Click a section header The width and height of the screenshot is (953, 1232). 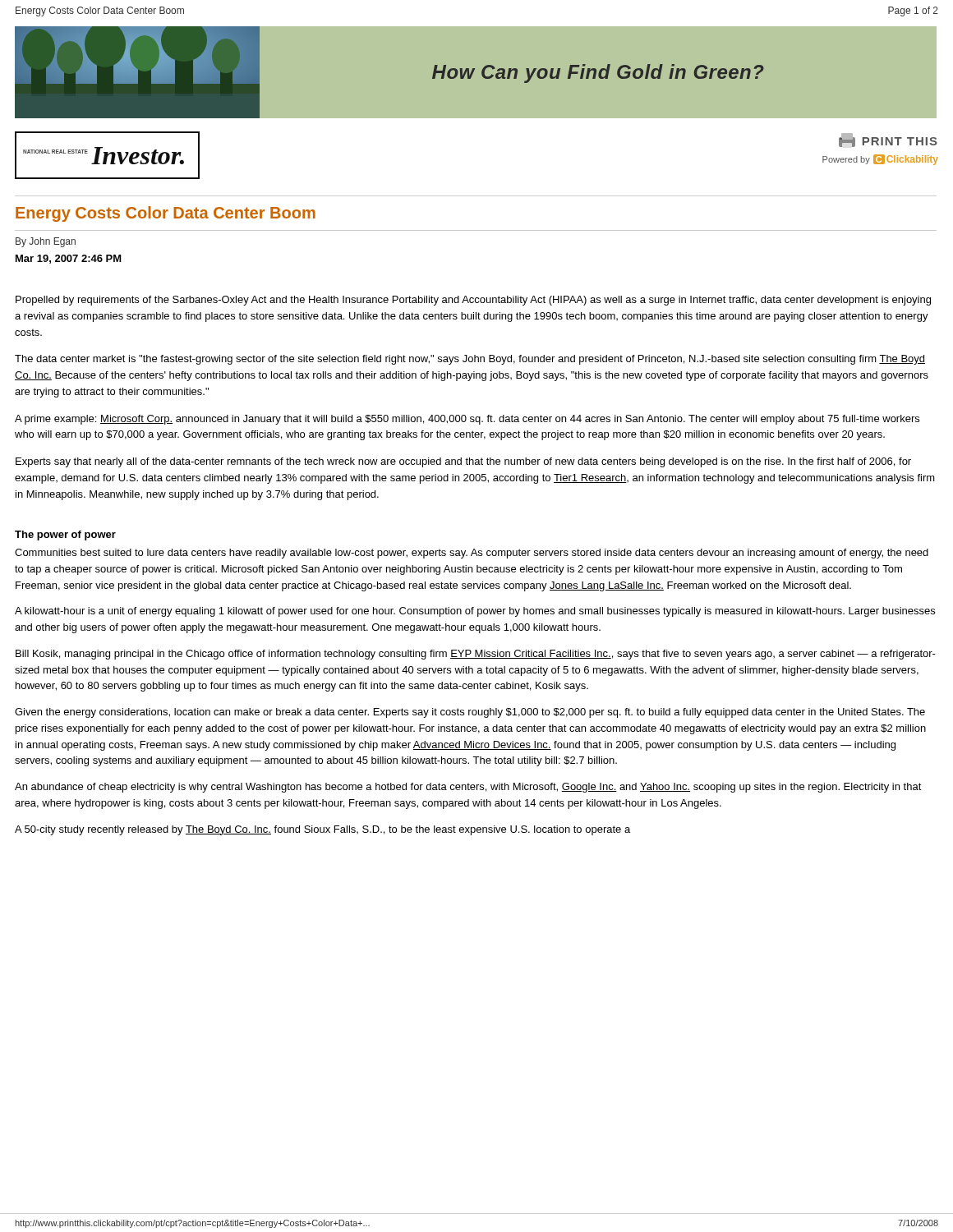[476, 534]
